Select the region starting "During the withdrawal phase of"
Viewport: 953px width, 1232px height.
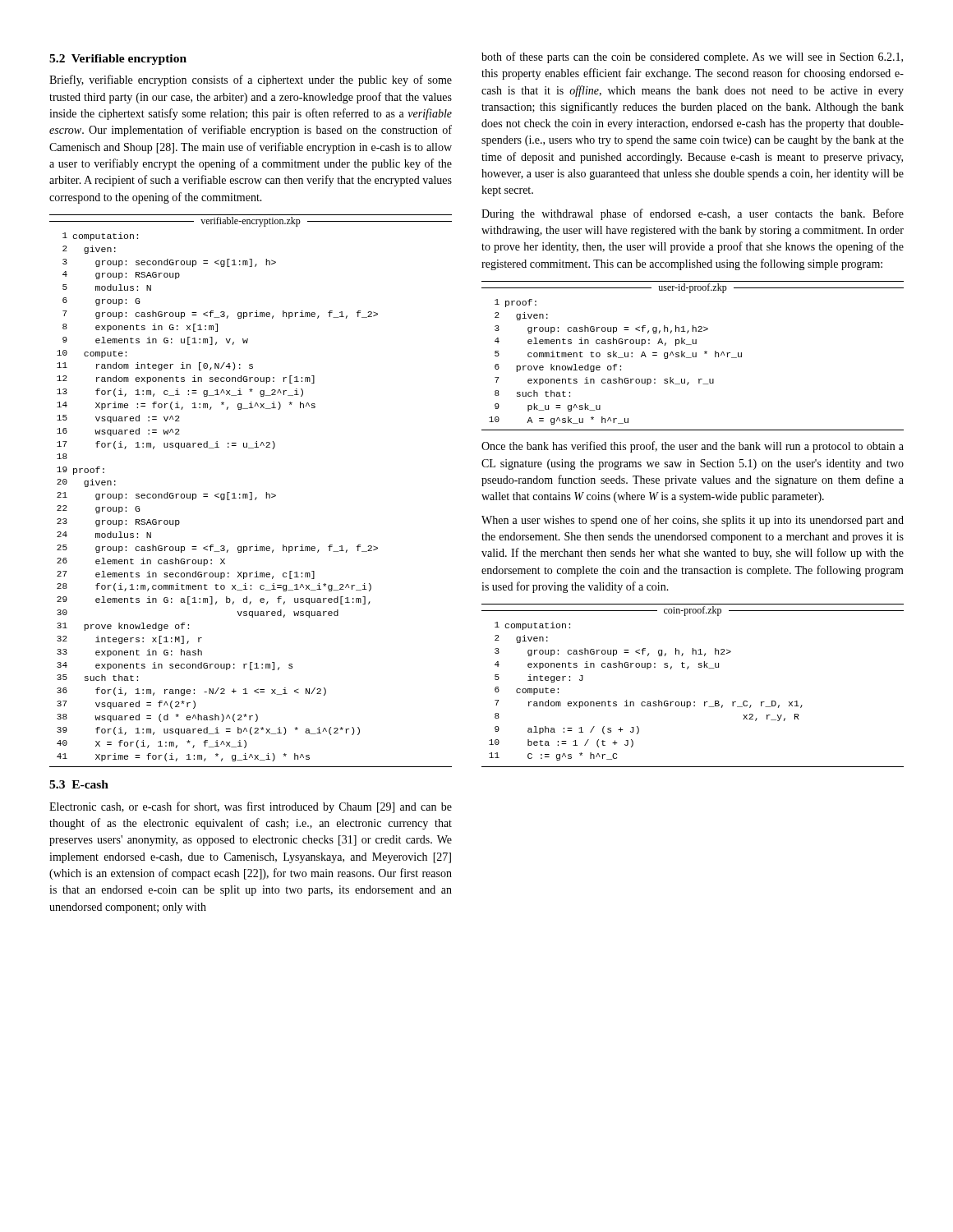693,239
